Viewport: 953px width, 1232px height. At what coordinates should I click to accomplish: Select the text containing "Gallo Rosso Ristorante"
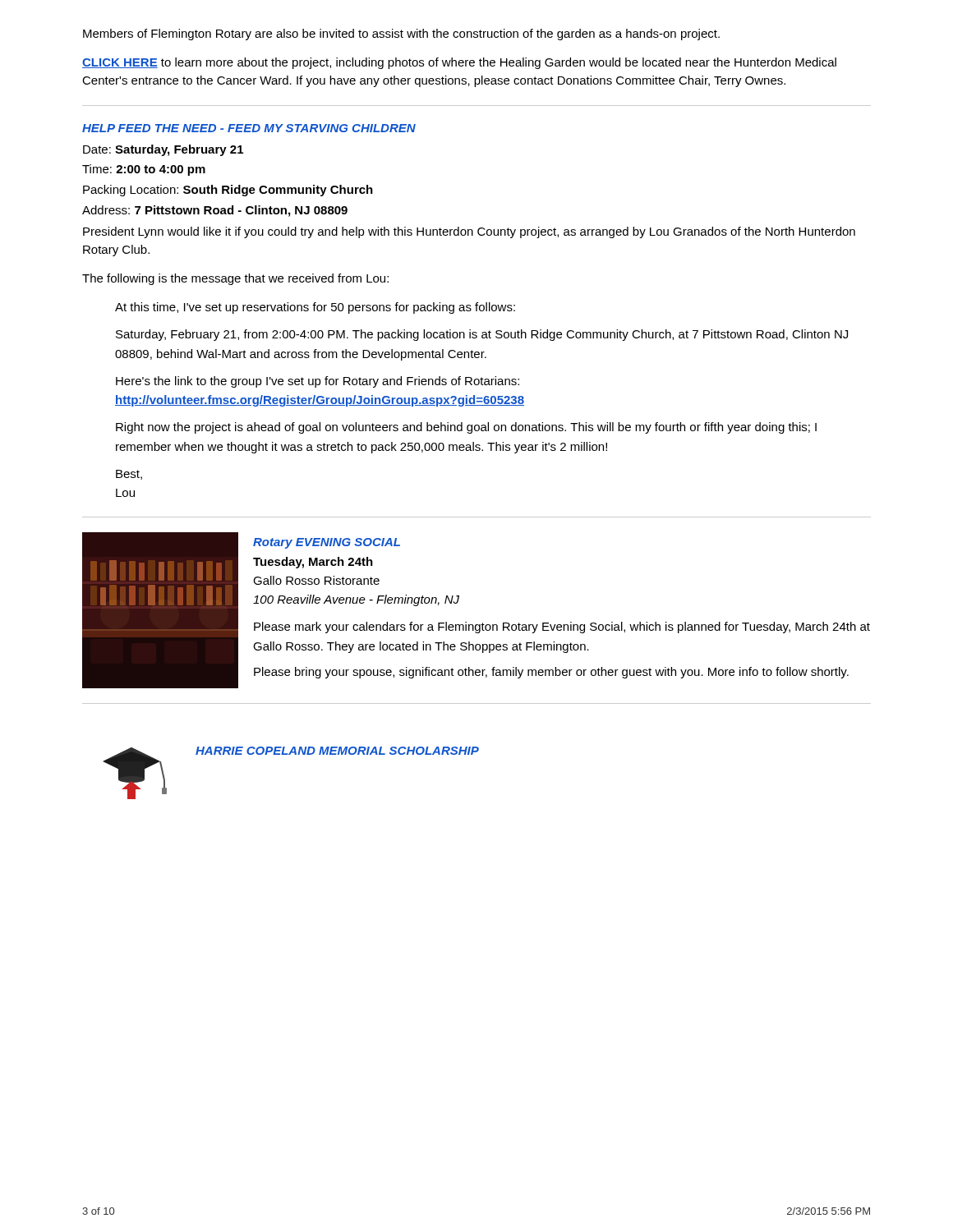tap(316, 580)
